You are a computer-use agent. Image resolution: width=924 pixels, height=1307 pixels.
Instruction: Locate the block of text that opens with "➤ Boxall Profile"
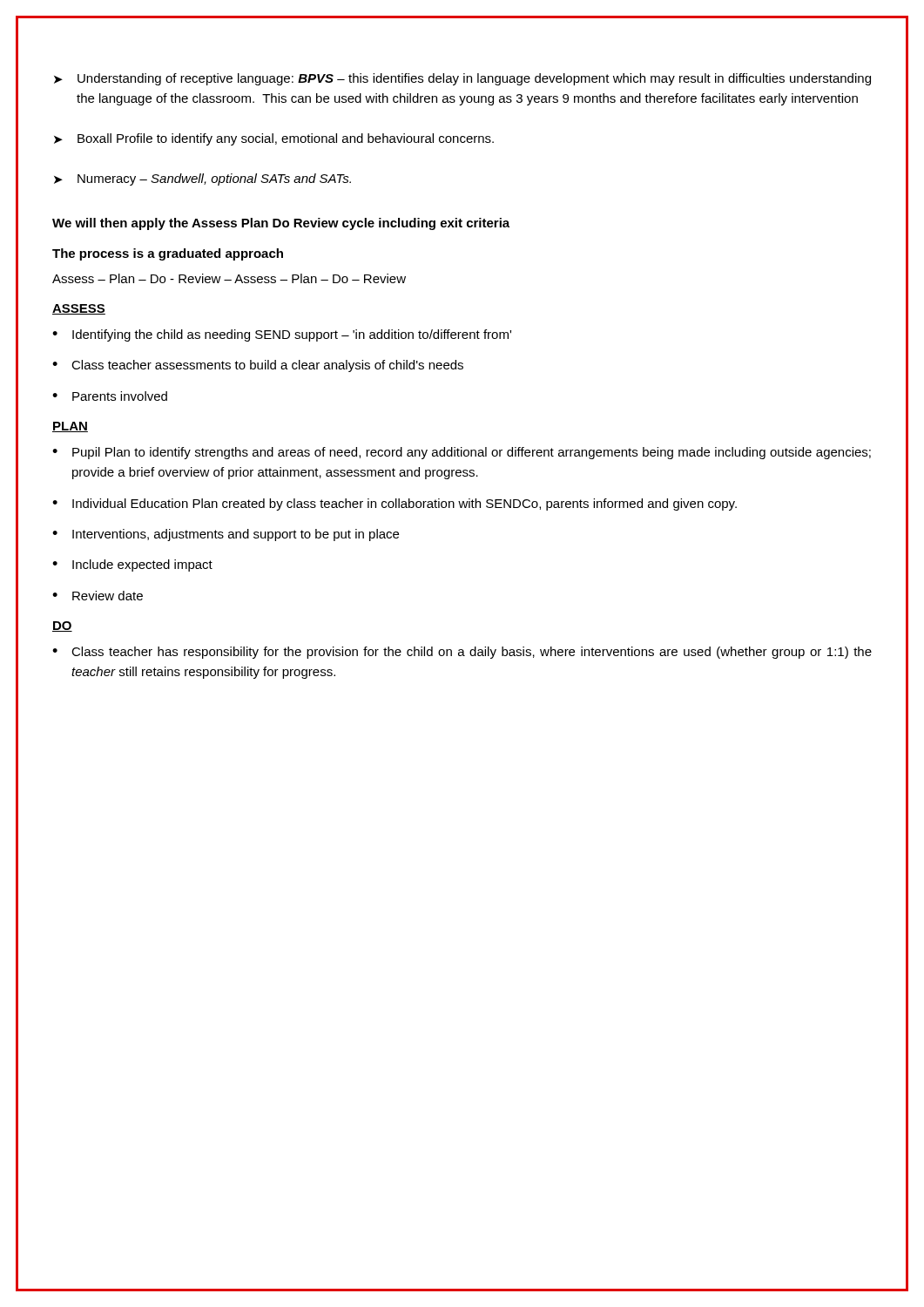coord(462,138)
